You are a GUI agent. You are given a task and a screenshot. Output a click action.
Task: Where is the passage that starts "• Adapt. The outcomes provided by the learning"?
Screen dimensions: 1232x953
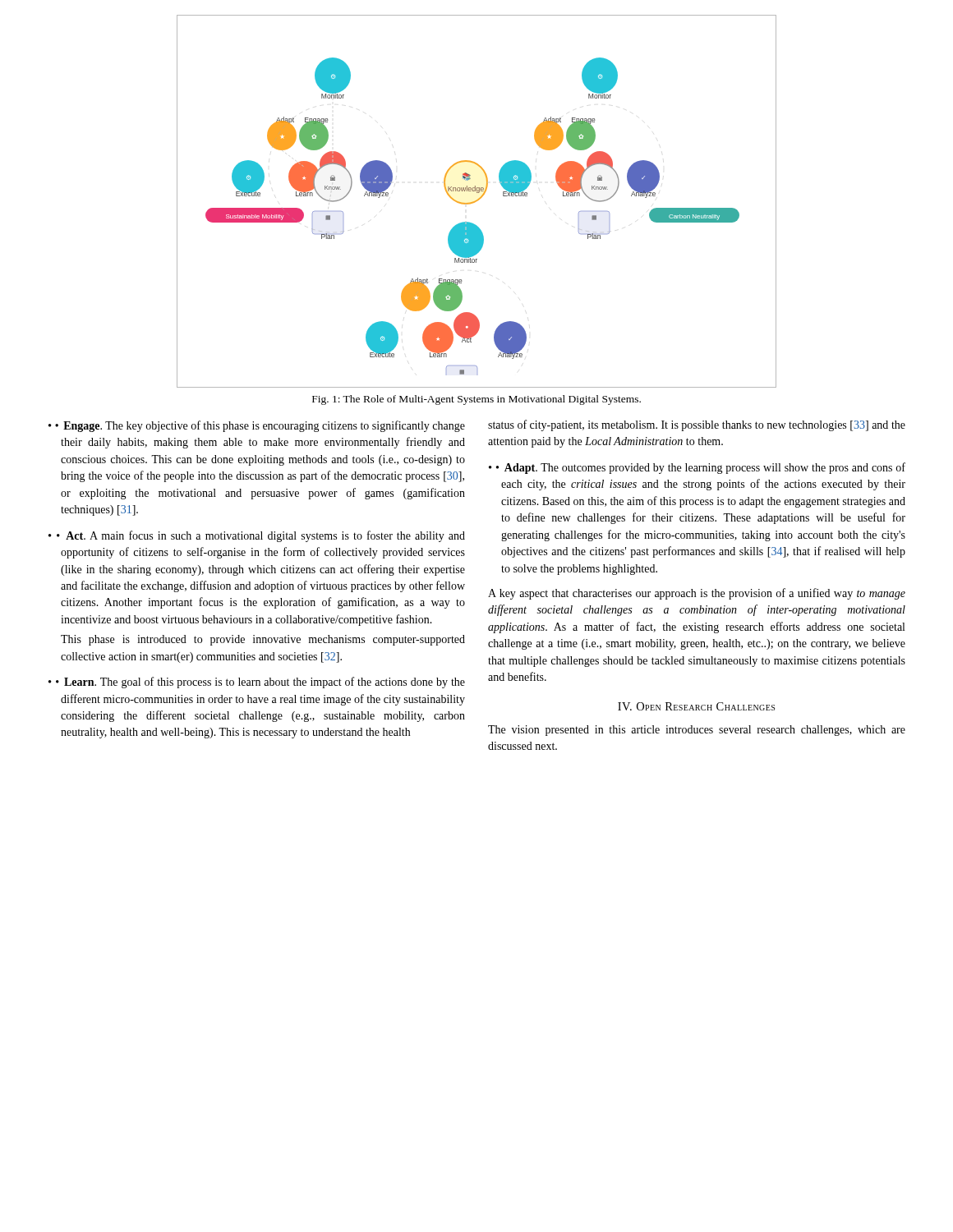pyautogui.click(x=700, y=518)
